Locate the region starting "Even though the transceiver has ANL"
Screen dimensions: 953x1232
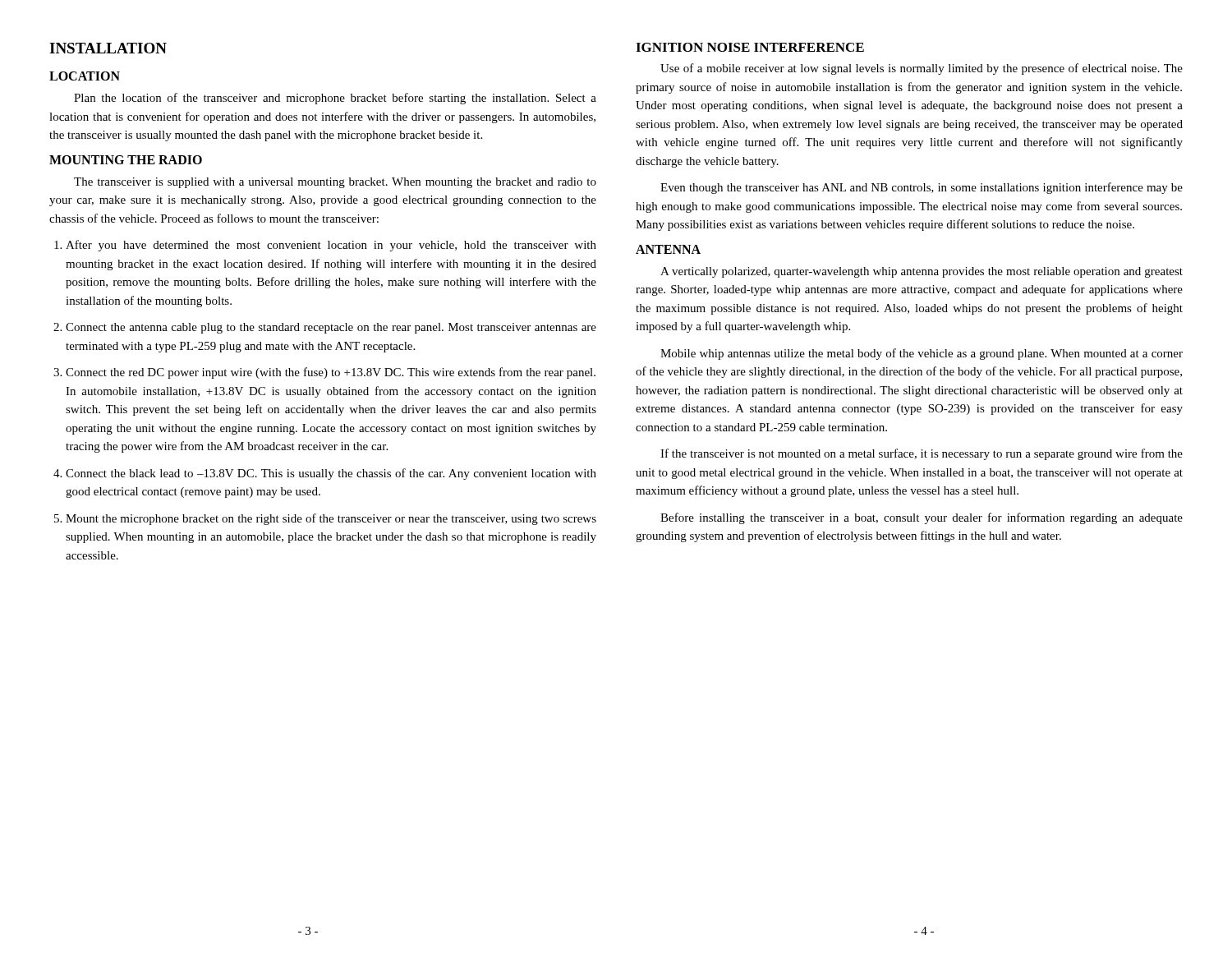click(x=909, y=206)
